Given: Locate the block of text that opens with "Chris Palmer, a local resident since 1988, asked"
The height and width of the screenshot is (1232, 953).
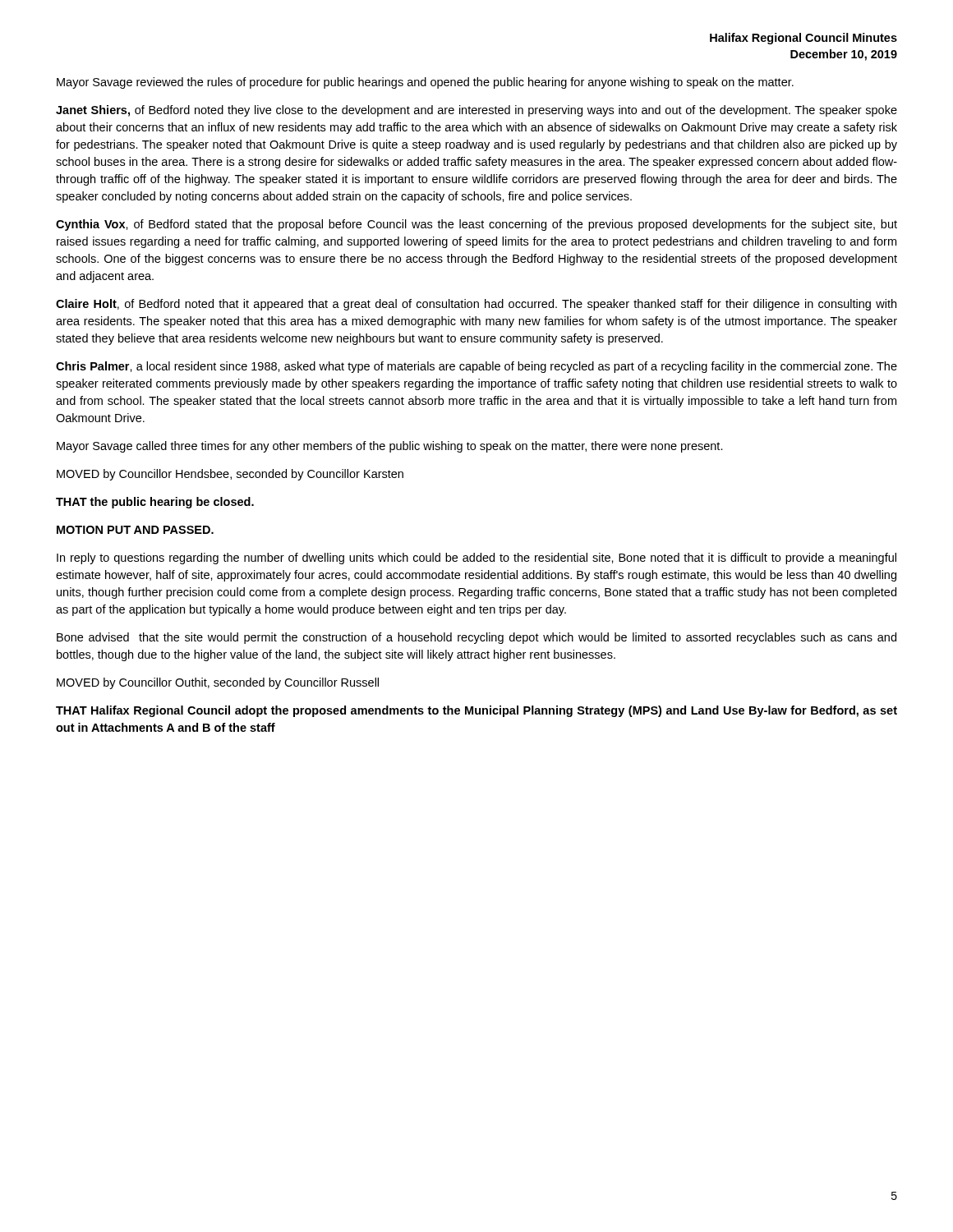Looking at the screenshot, I should pyautogui.click(x=476, y=393).
